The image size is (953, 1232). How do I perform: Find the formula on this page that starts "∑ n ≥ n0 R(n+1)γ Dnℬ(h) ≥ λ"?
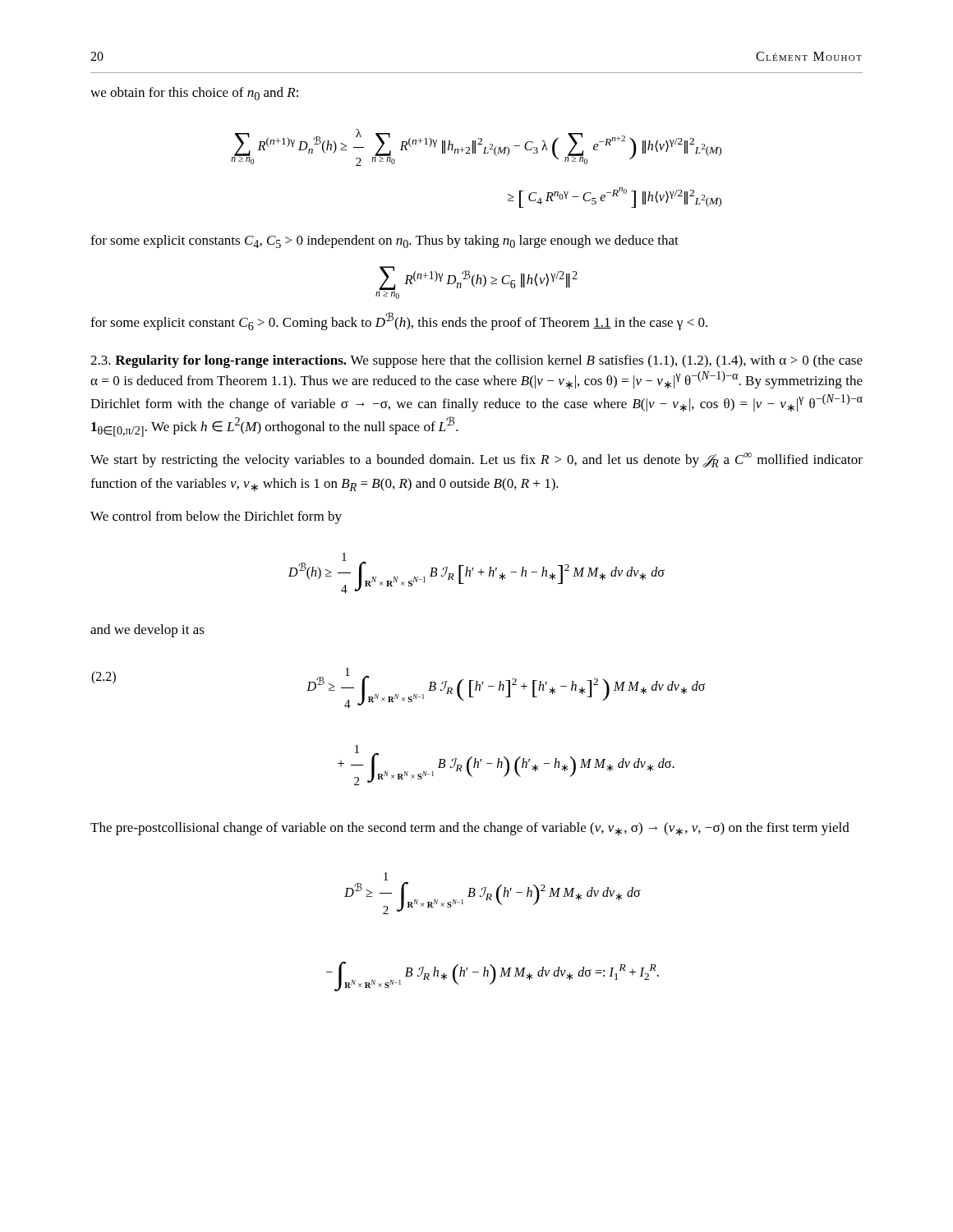pyautogui.click(x=476, y=147)
